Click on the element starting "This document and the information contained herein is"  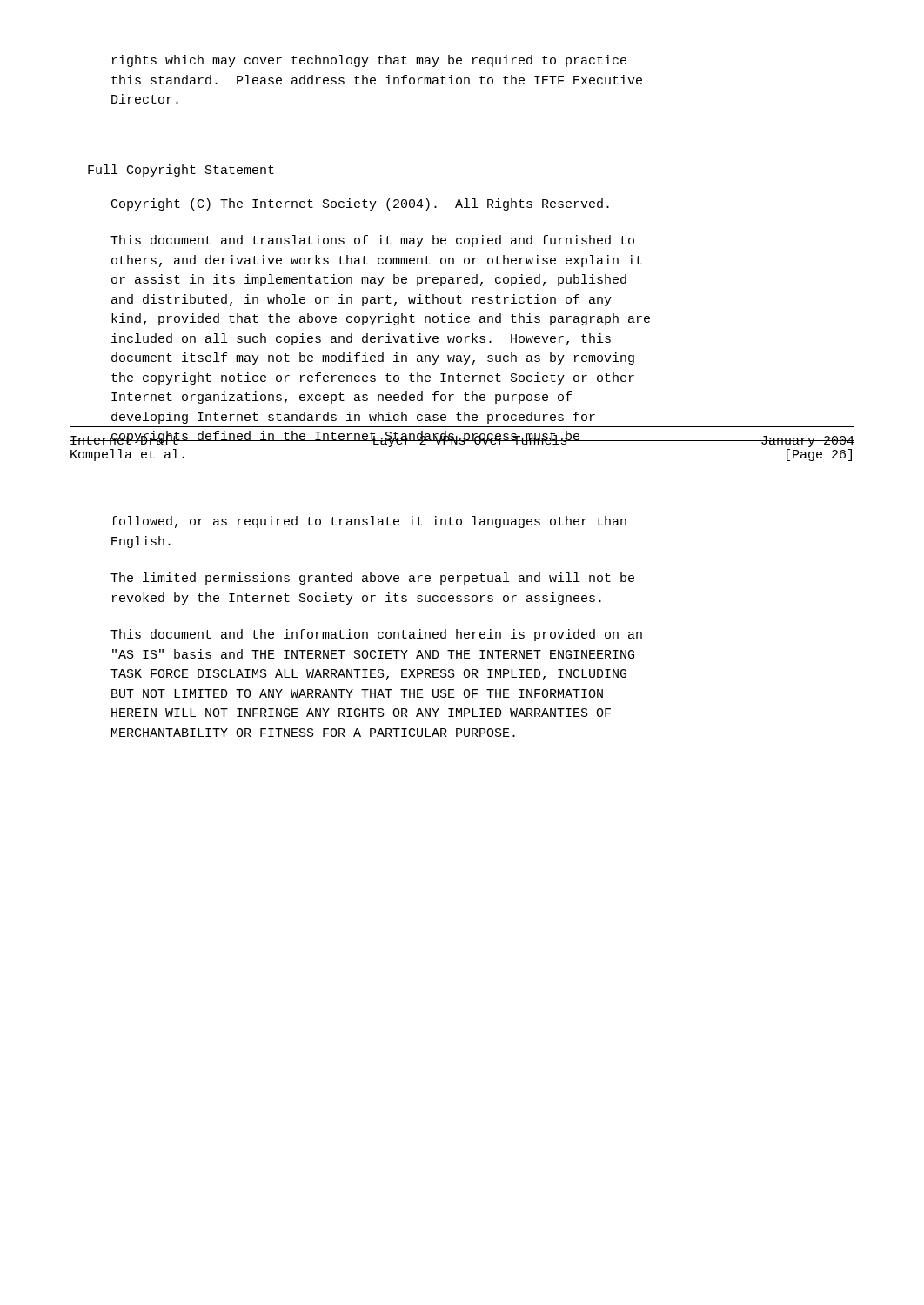(365, 684)
